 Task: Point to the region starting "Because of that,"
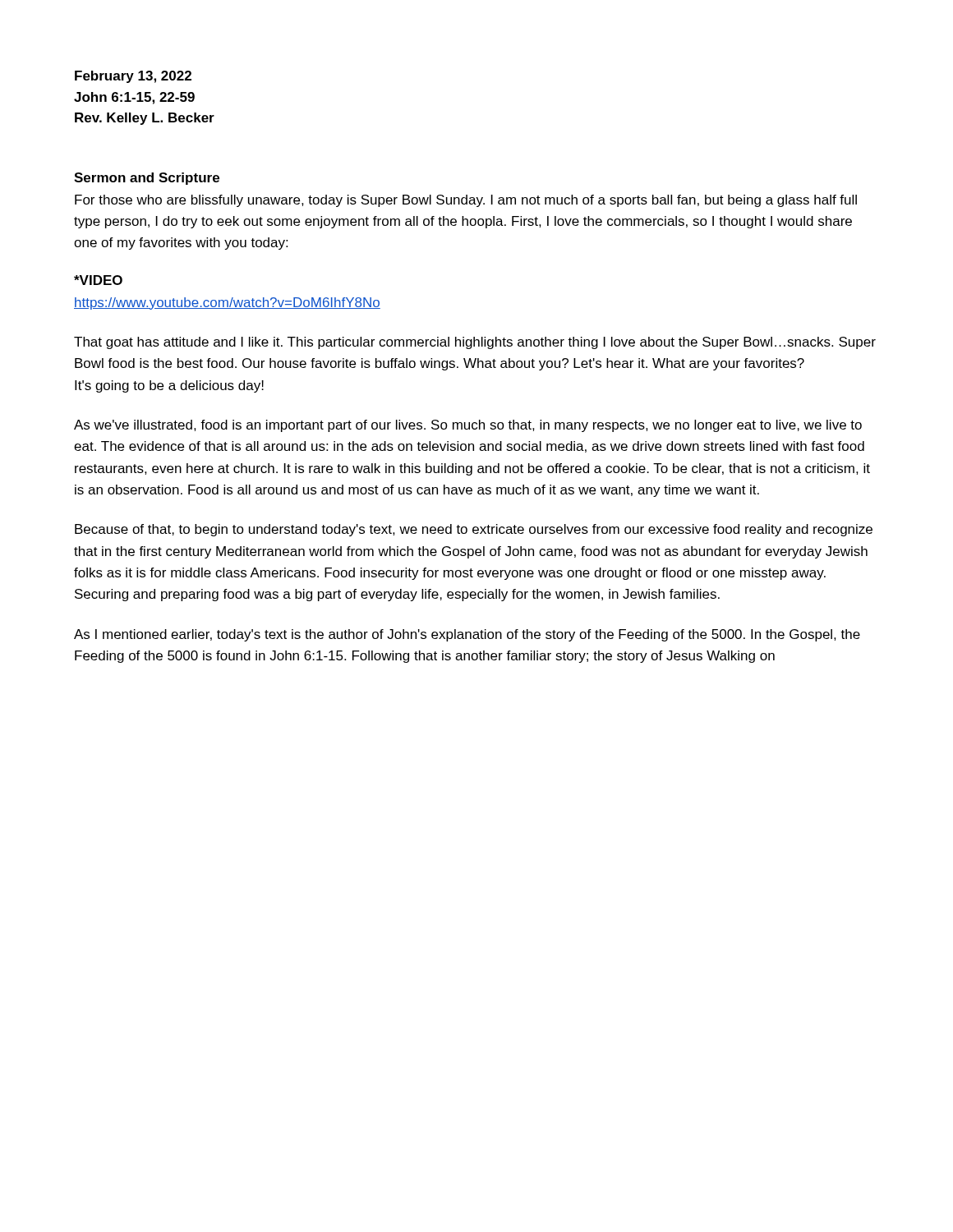click(x=474, y=562)
